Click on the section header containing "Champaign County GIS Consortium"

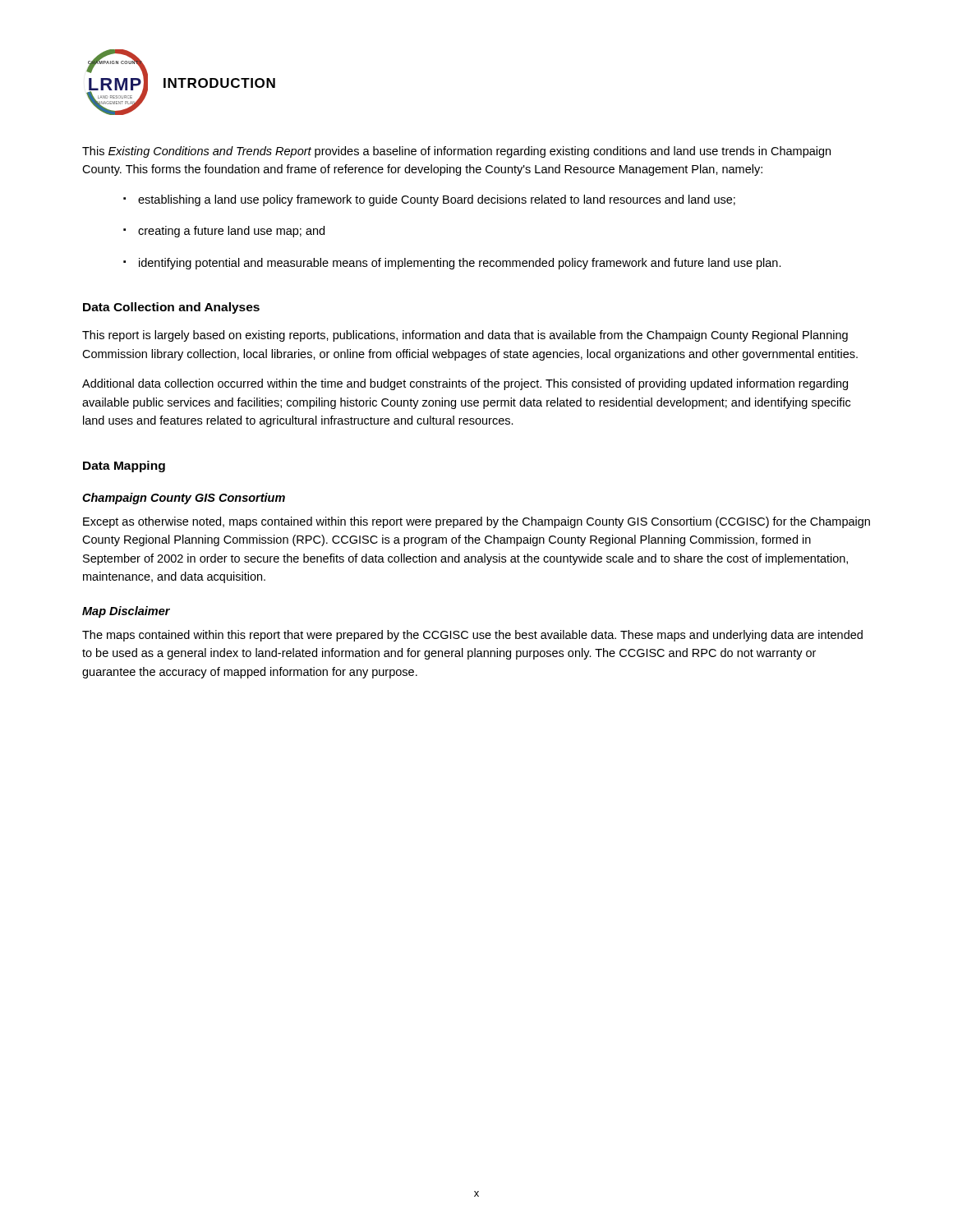[x=184, y=497]
